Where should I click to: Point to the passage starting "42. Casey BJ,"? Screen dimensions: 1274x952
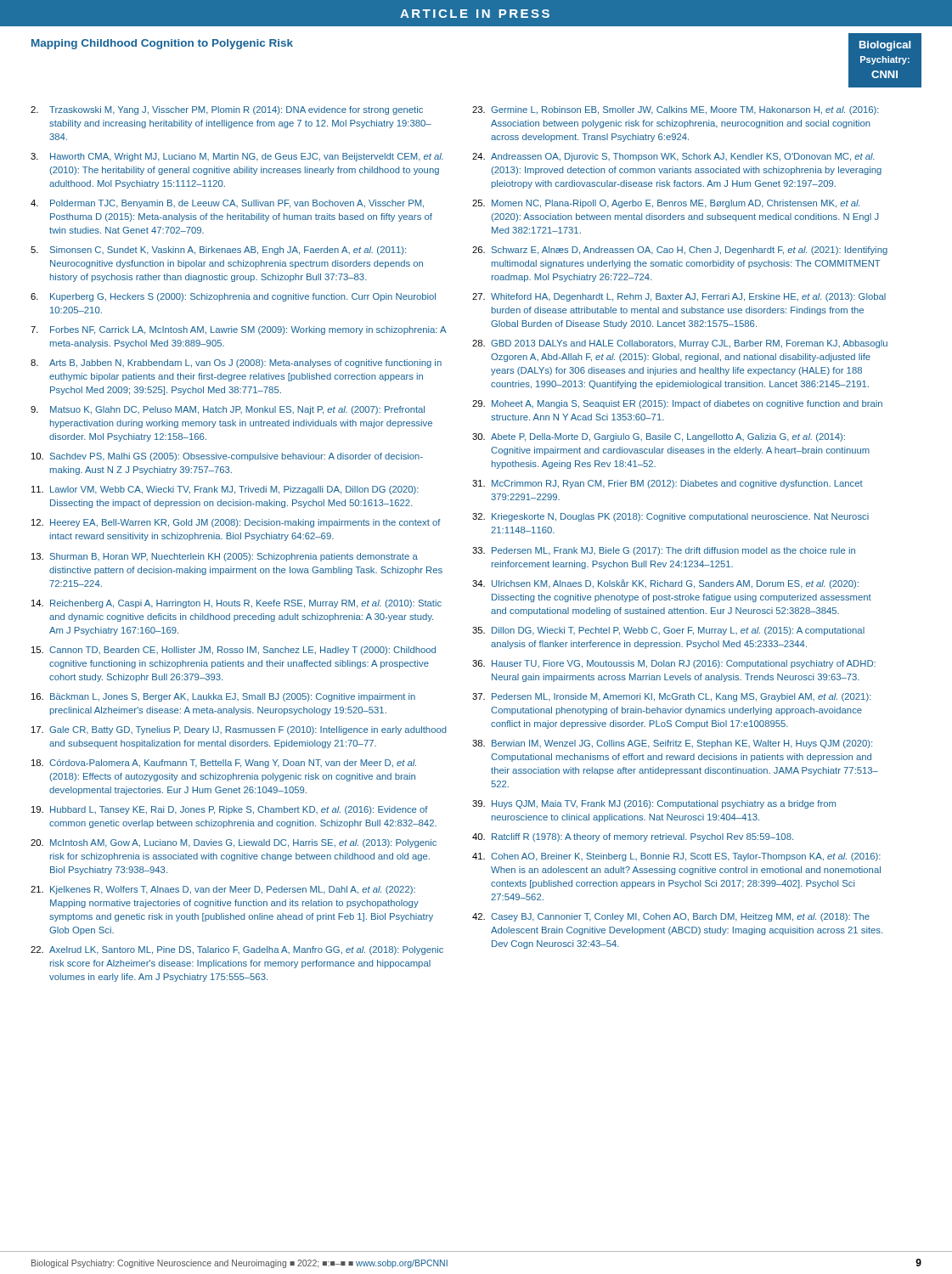click(680, 930)
